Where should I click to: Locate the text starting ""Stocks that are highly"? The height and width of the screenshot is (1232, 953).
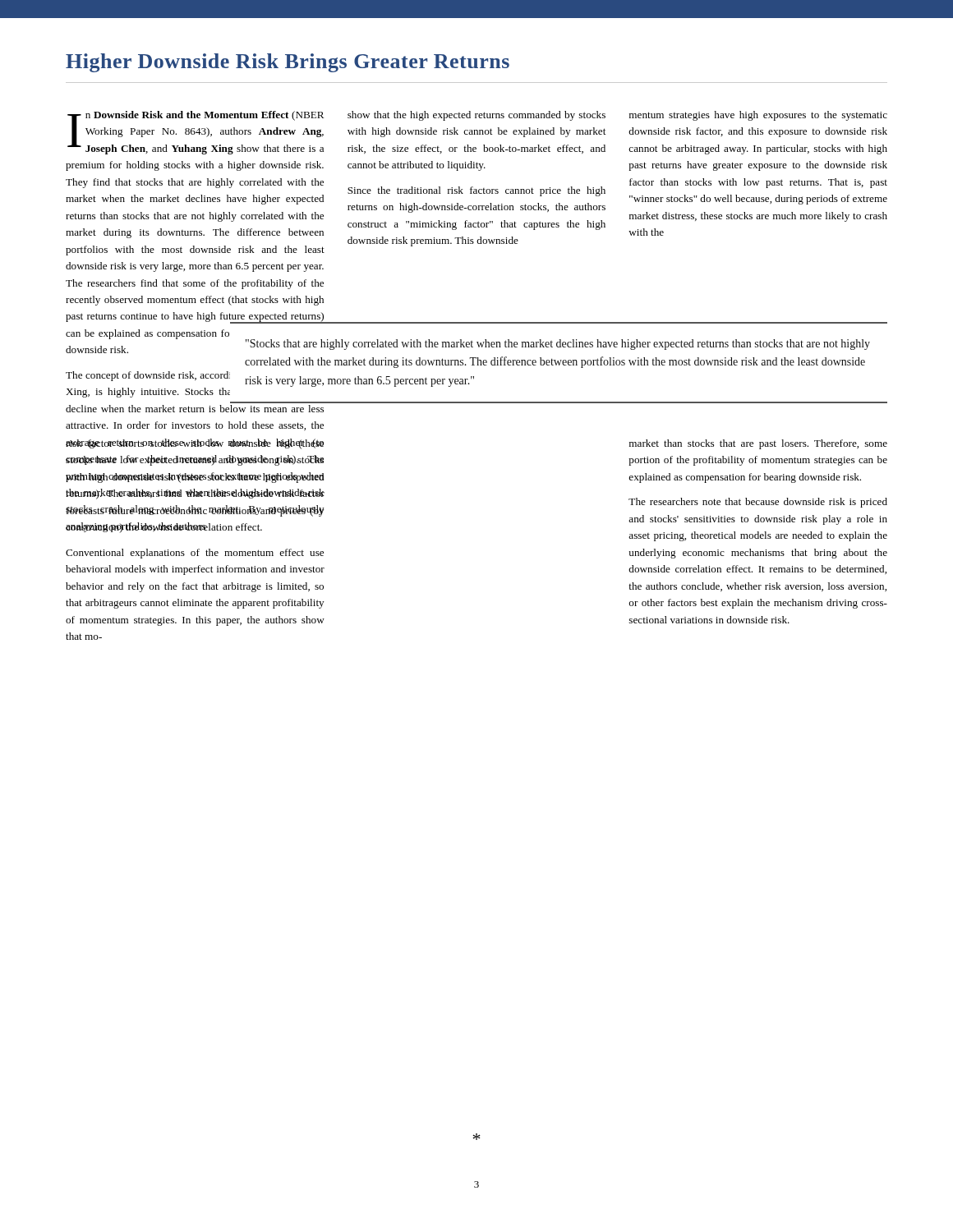tap(559, 363)
